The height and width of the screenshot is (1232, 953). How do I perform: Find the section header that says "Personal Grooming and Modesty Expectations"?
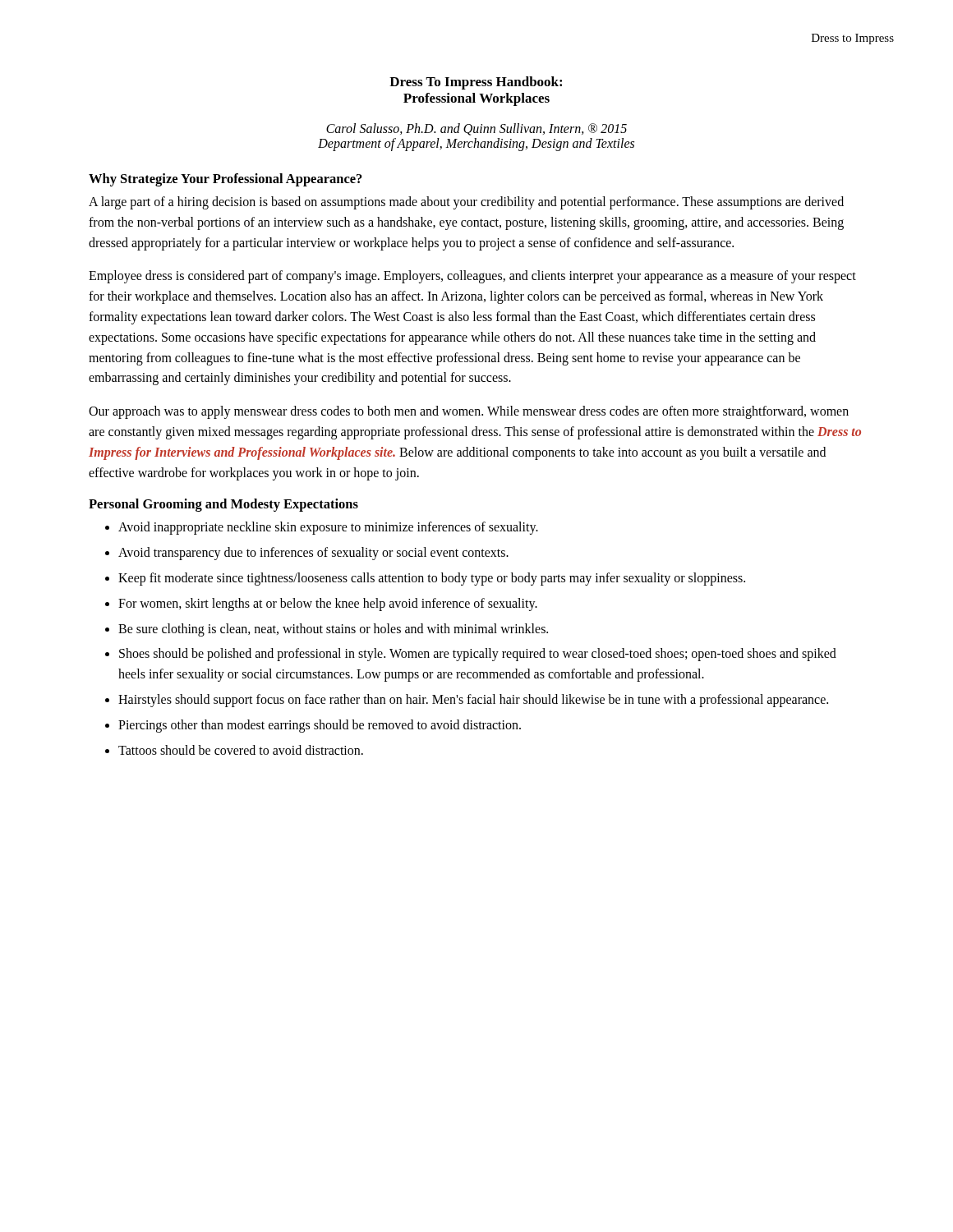point(223,504)
